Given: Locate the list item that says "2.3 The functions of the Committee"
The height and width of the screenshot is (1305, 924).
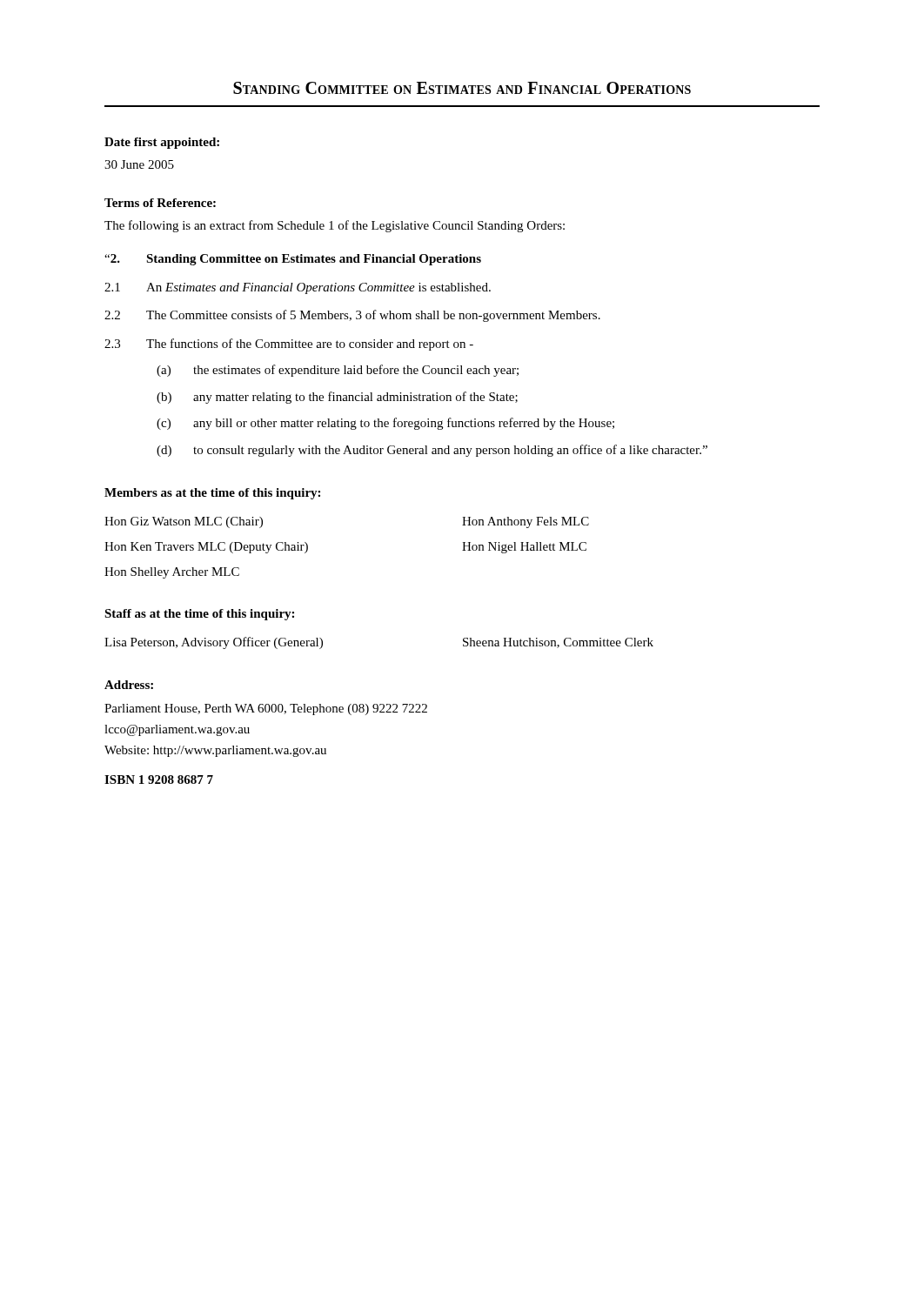Looking at the screenshot, I should [462, 343].
